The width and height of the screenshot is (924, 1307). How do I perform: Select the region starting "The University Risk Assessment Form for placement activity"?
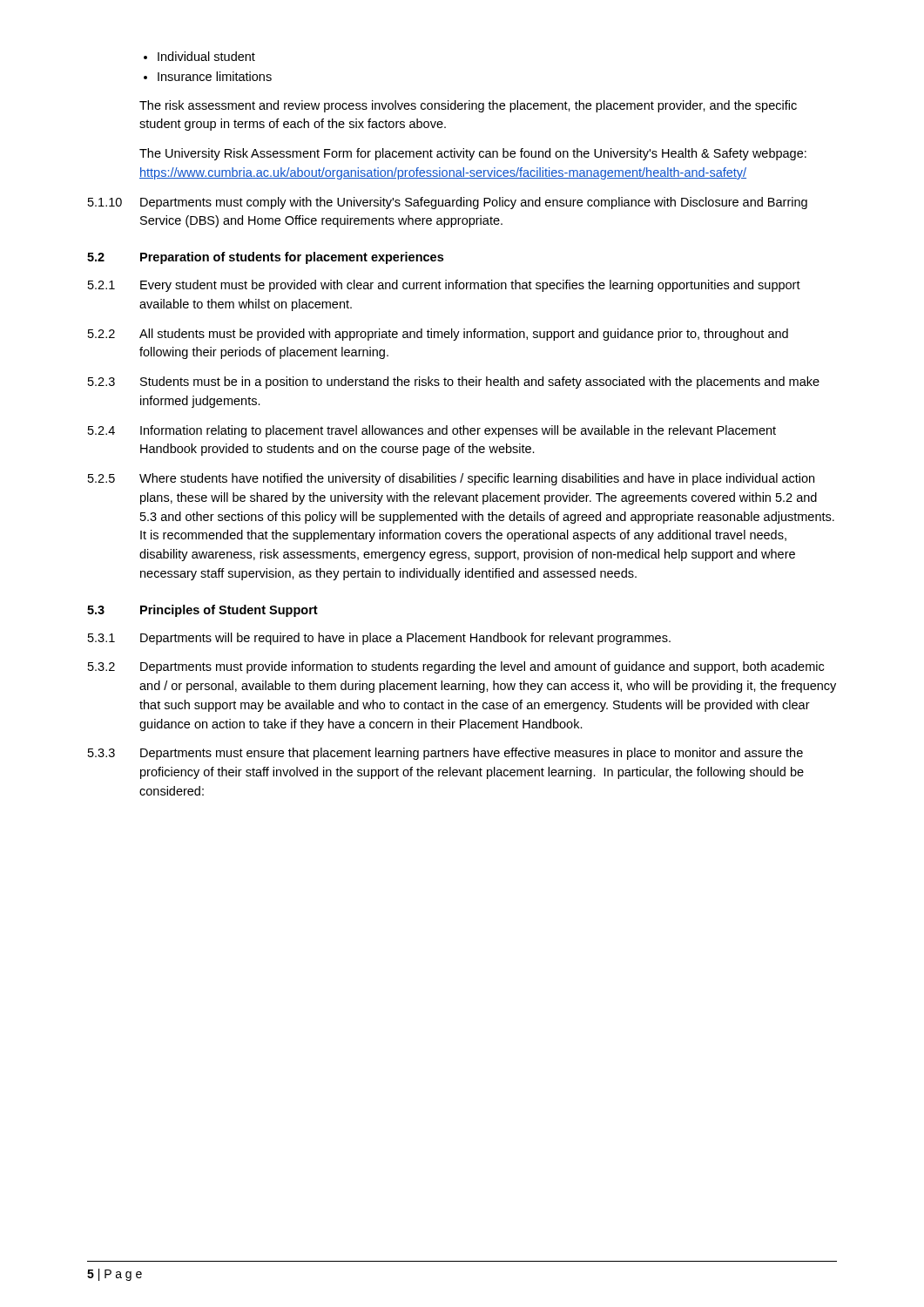(473, 163)
